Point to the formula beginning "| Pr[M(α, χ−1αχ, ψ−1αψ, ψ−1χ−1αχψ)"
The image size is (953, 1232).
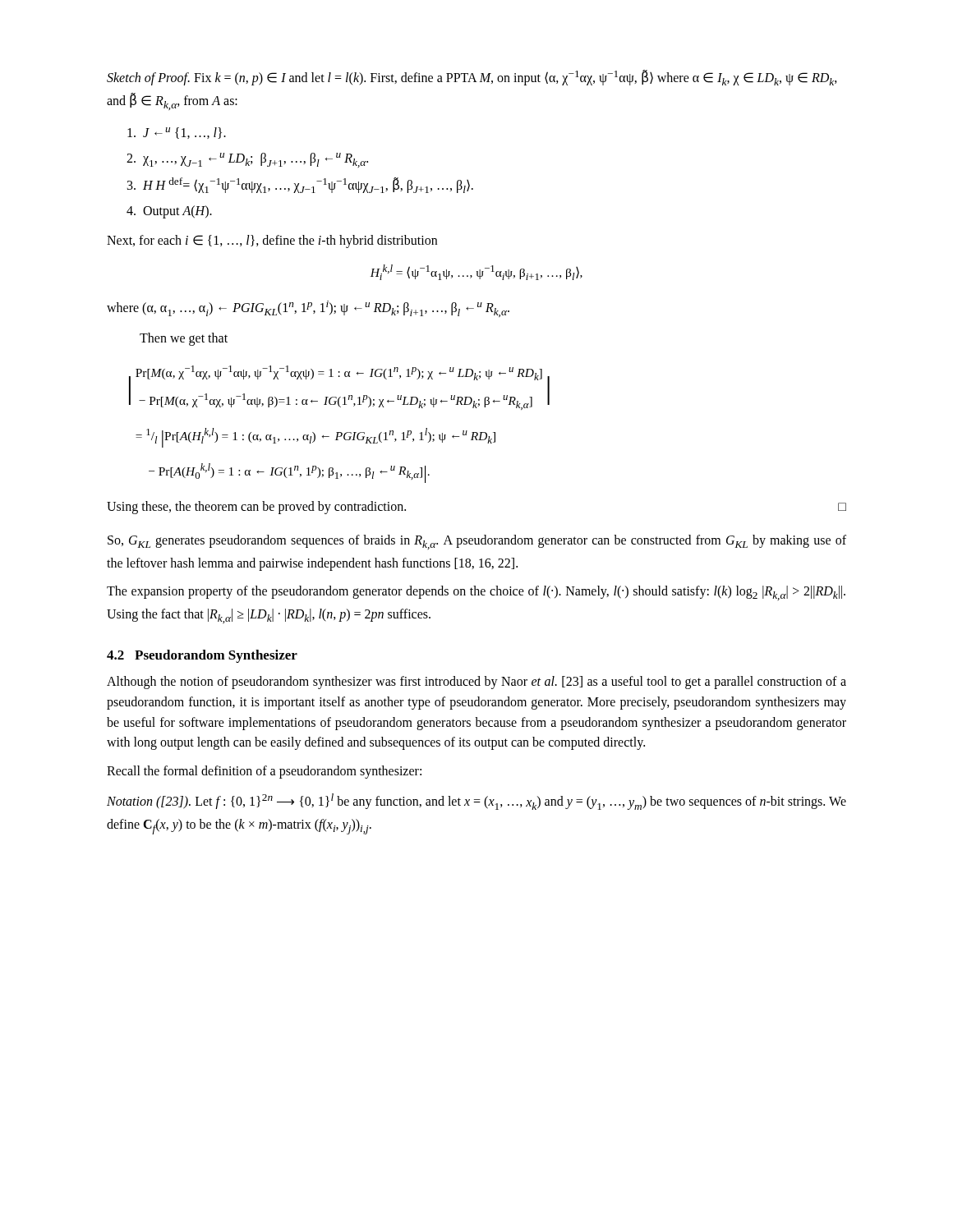pos(339,424)
